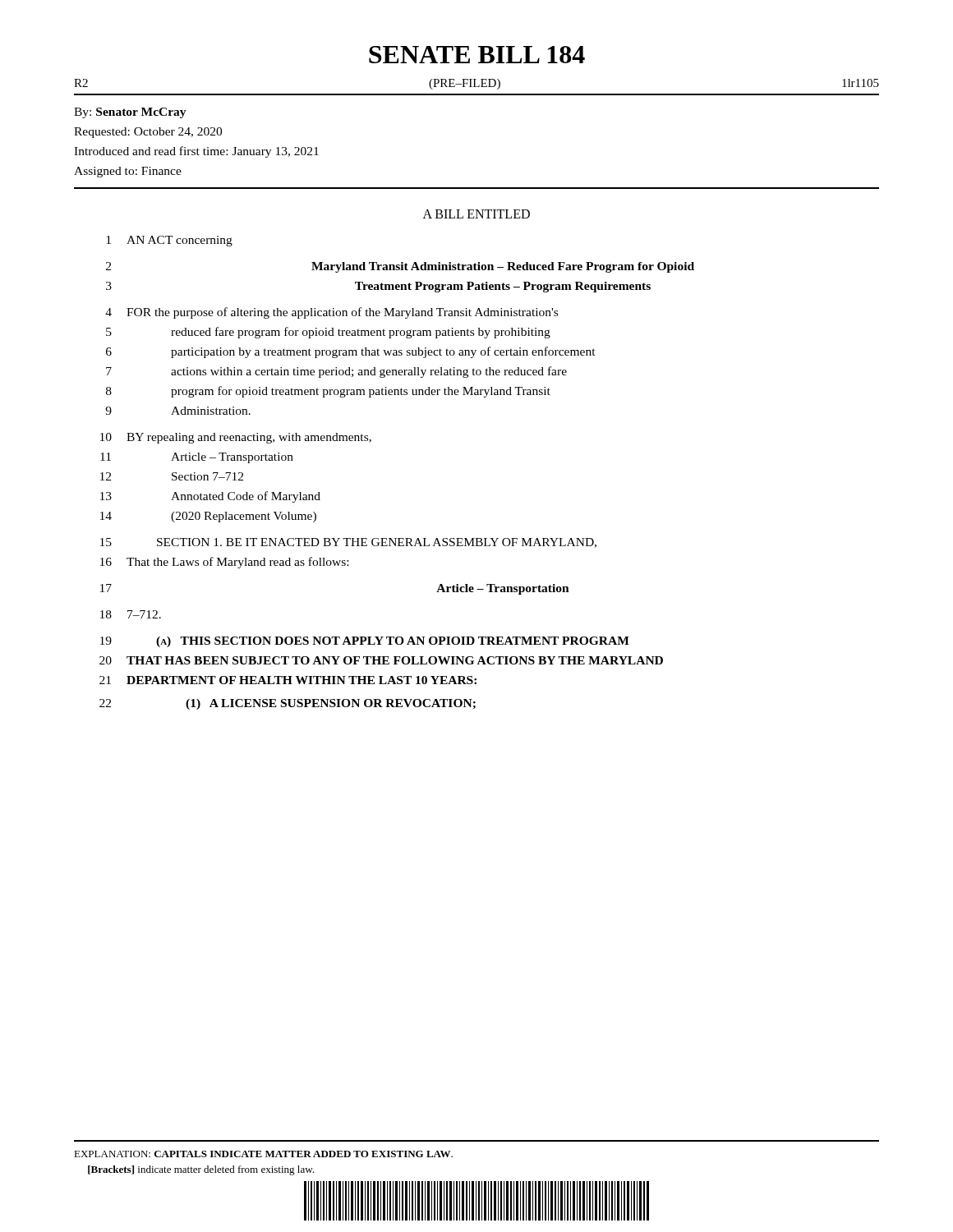Image resolution: width=953 pixels, height=1232 pixels.
Task: Navigate to the block starting "18 7–712."
Action: pyautogui.click(x=131, y=614)
